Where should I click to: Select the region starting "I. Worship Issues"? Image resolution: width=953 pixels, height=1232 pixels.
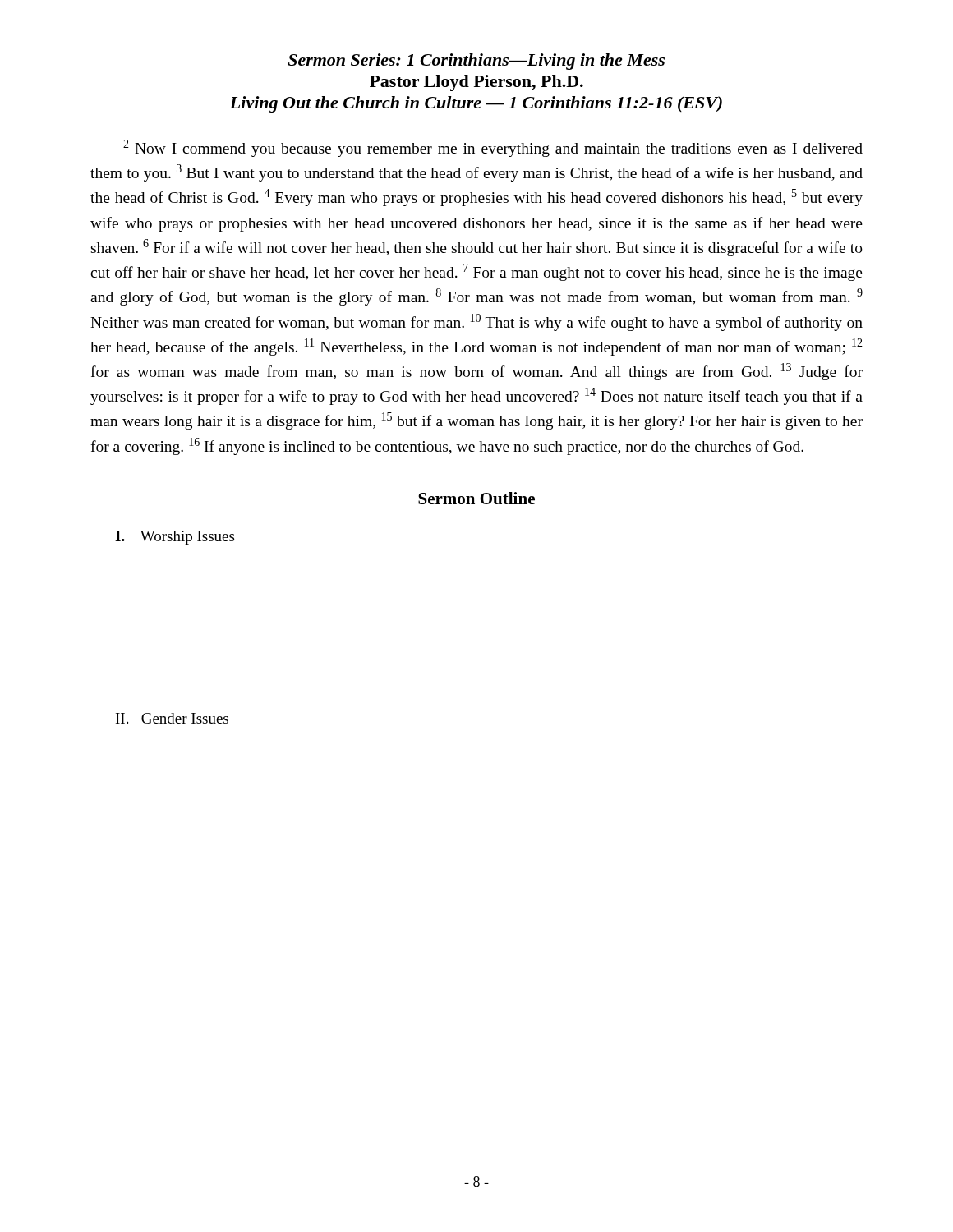(175, 536)
